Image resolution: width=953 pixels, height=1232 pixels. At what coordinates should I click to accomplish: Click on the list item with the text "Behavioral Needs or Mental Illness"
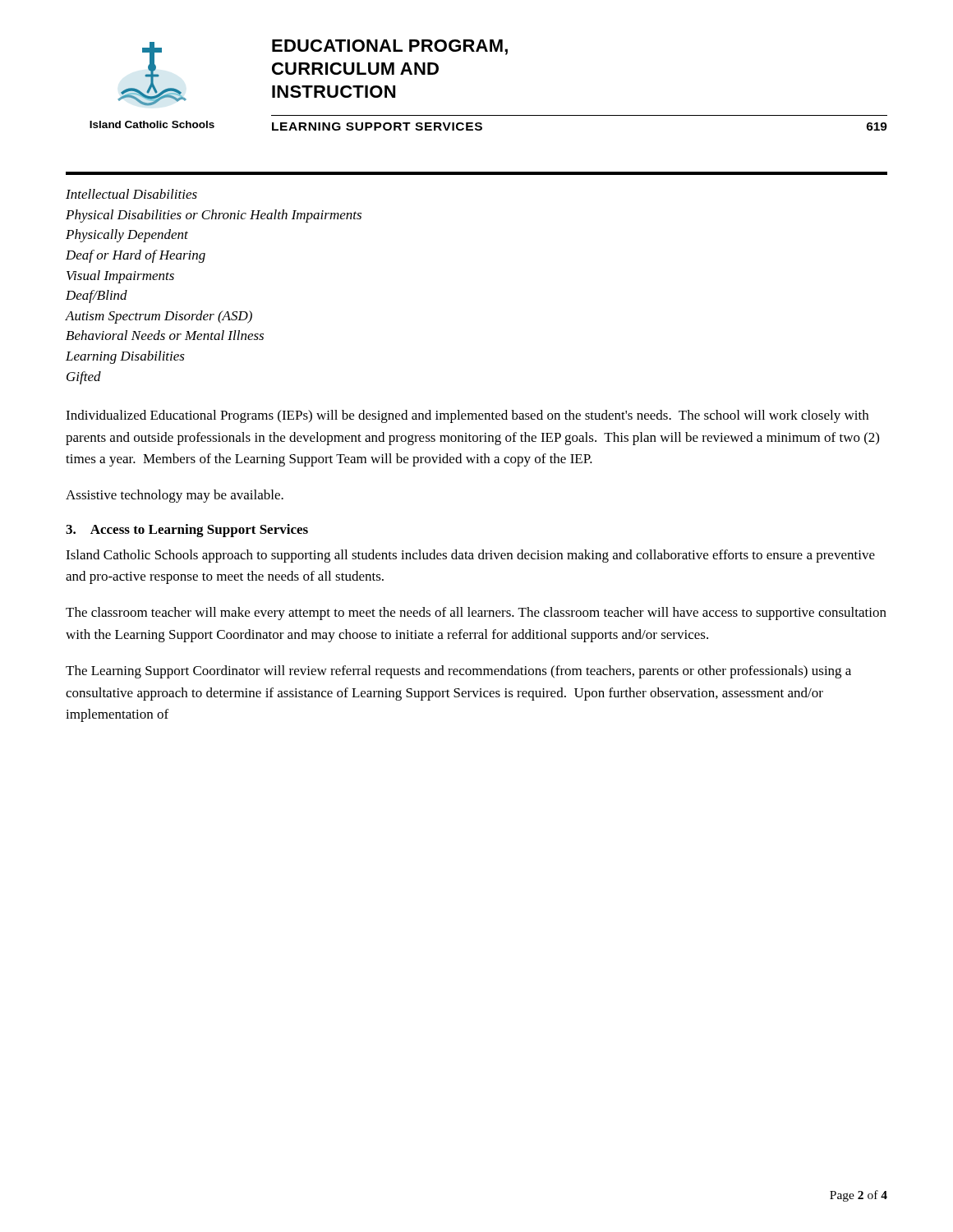tap(165, 336)
